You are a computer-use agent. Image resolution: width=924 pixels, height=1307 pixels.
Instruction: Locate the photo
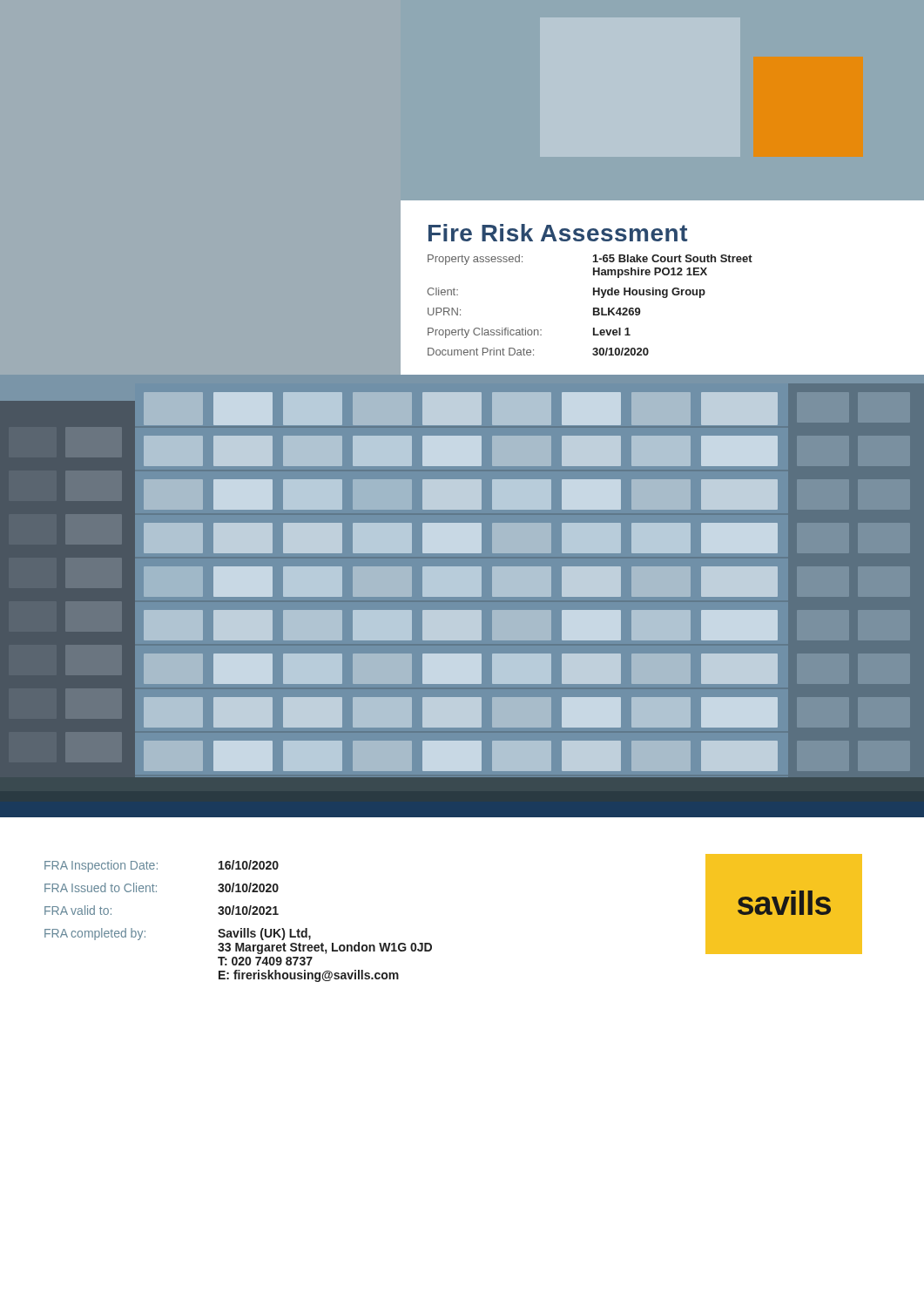[x=462, y=588]
